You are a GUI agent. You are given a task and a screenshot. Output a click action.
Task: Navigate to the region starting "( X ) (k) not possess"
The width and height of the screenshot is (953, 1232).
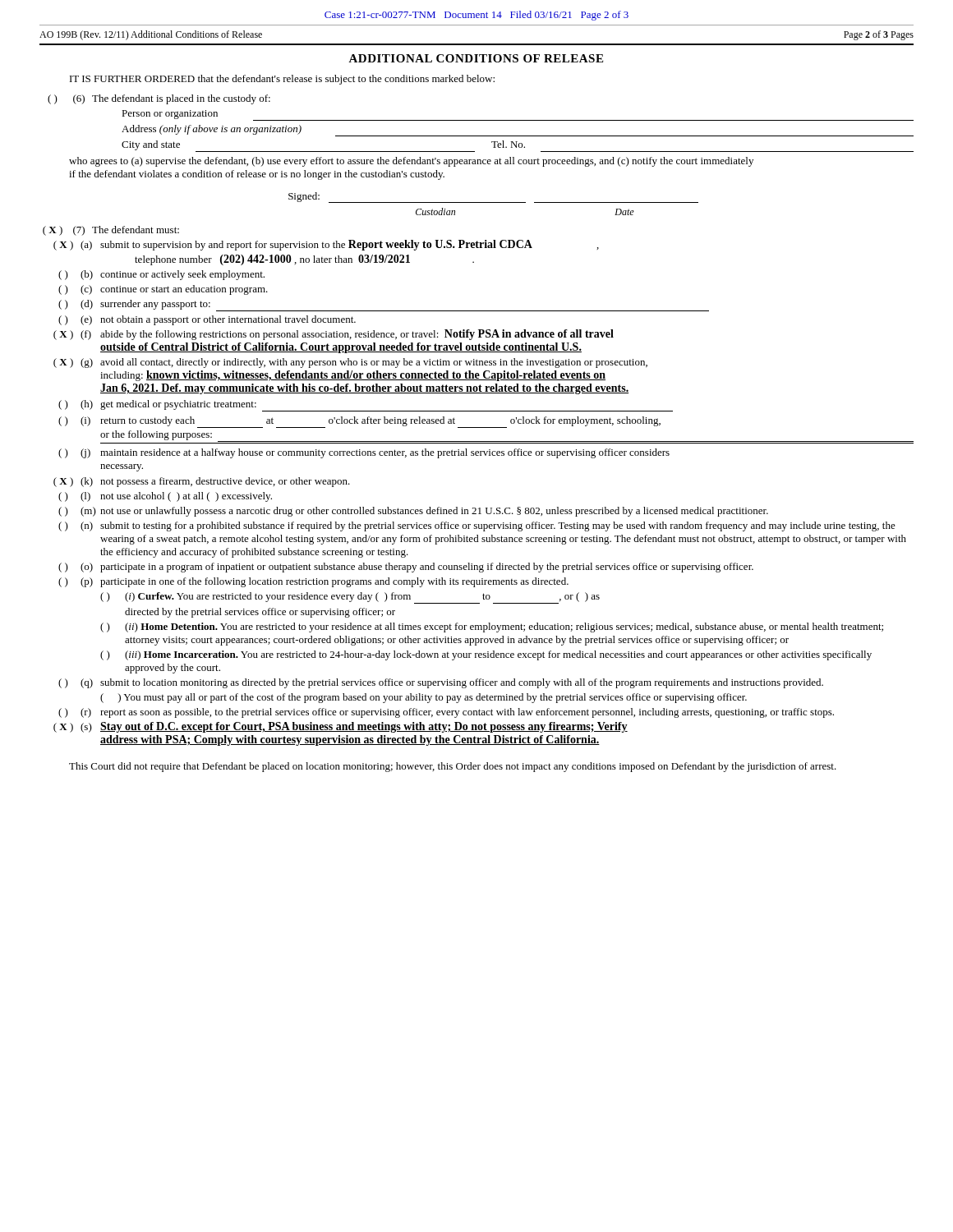pyautogui.click(x=198, y=481)
